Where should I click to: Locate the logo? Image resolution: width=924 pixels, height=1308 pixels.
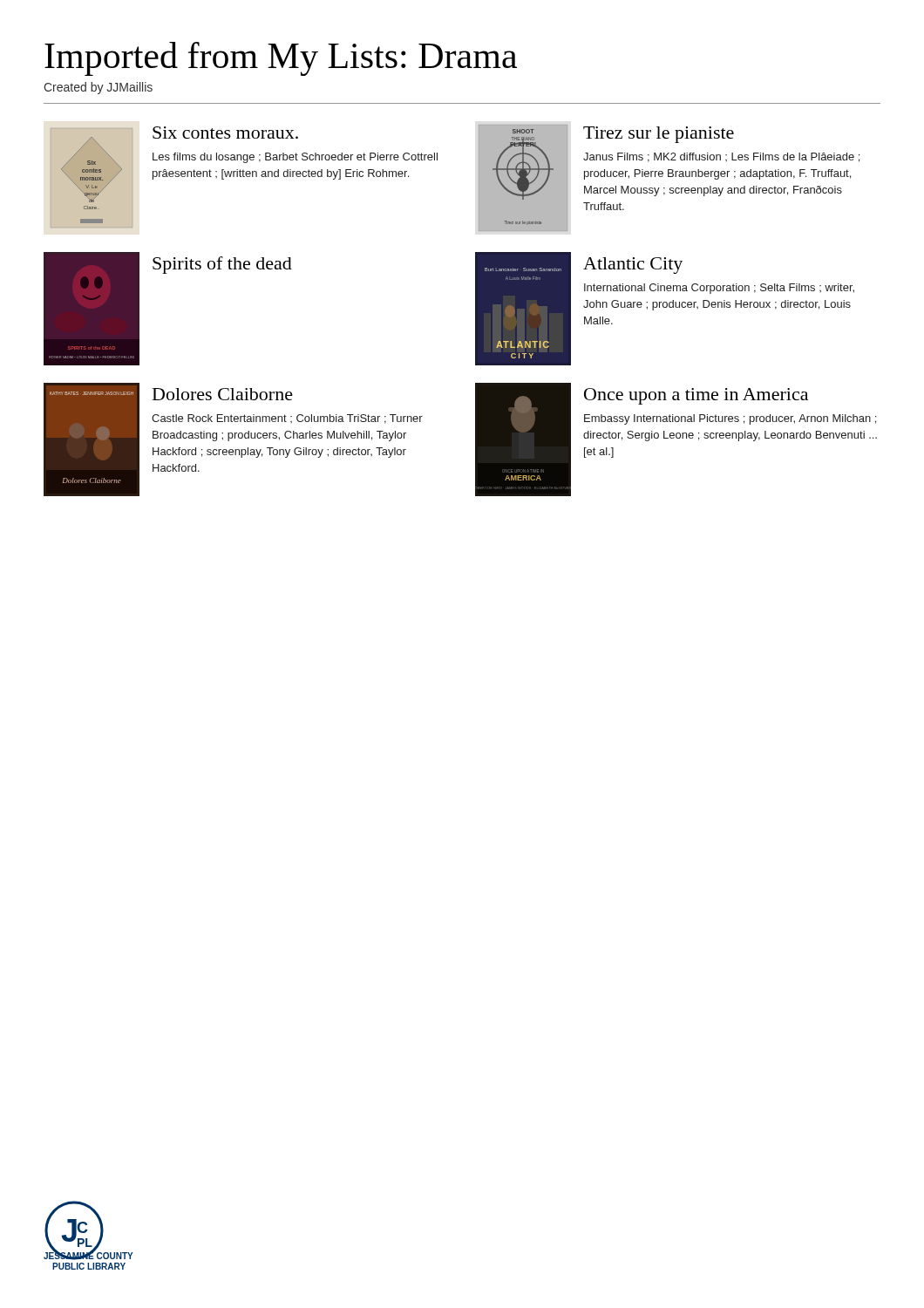pyautogui.click(x=113, y=1236)
